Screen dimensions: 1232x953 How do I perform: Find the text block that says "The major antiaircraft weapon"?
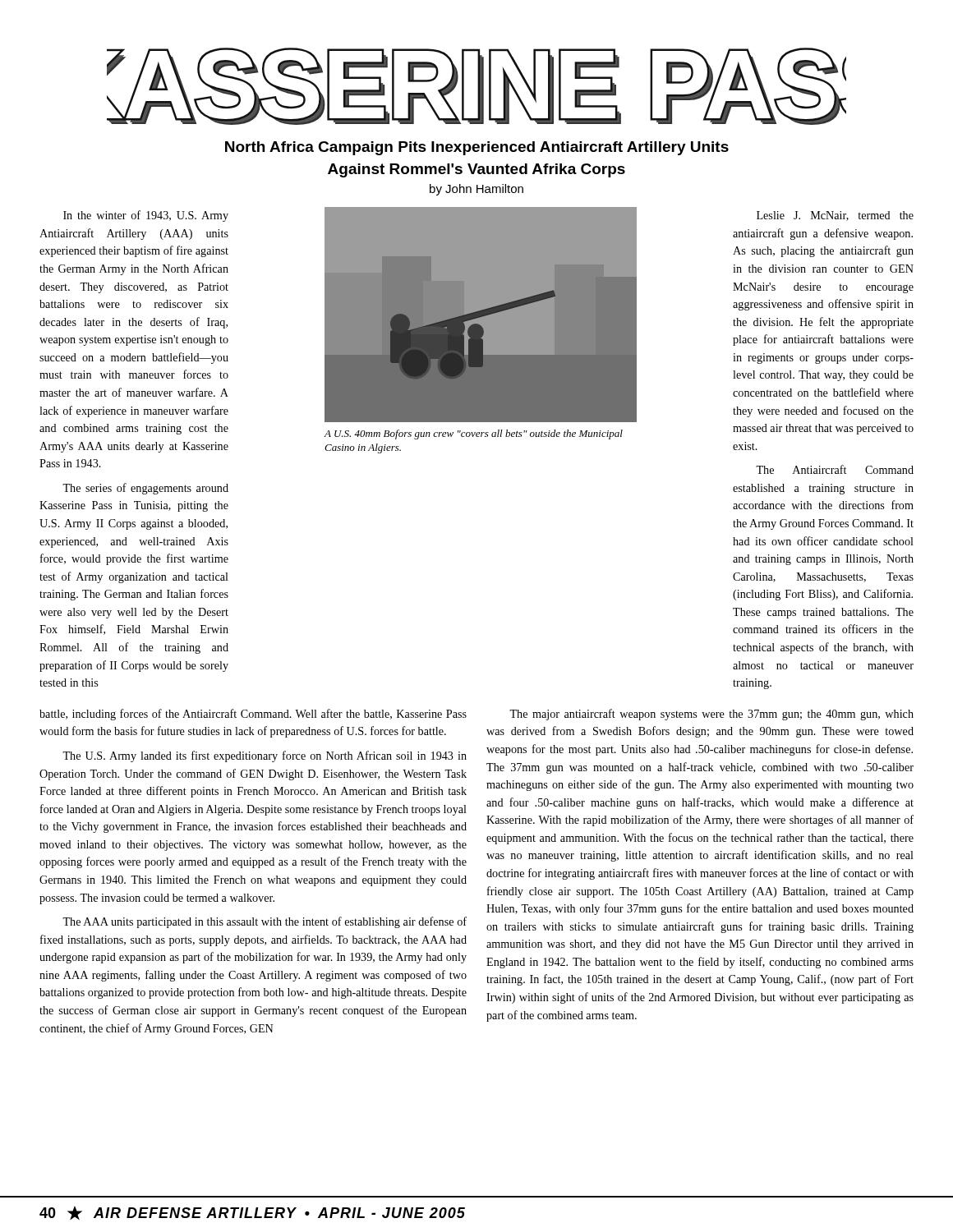coord(700,865)
